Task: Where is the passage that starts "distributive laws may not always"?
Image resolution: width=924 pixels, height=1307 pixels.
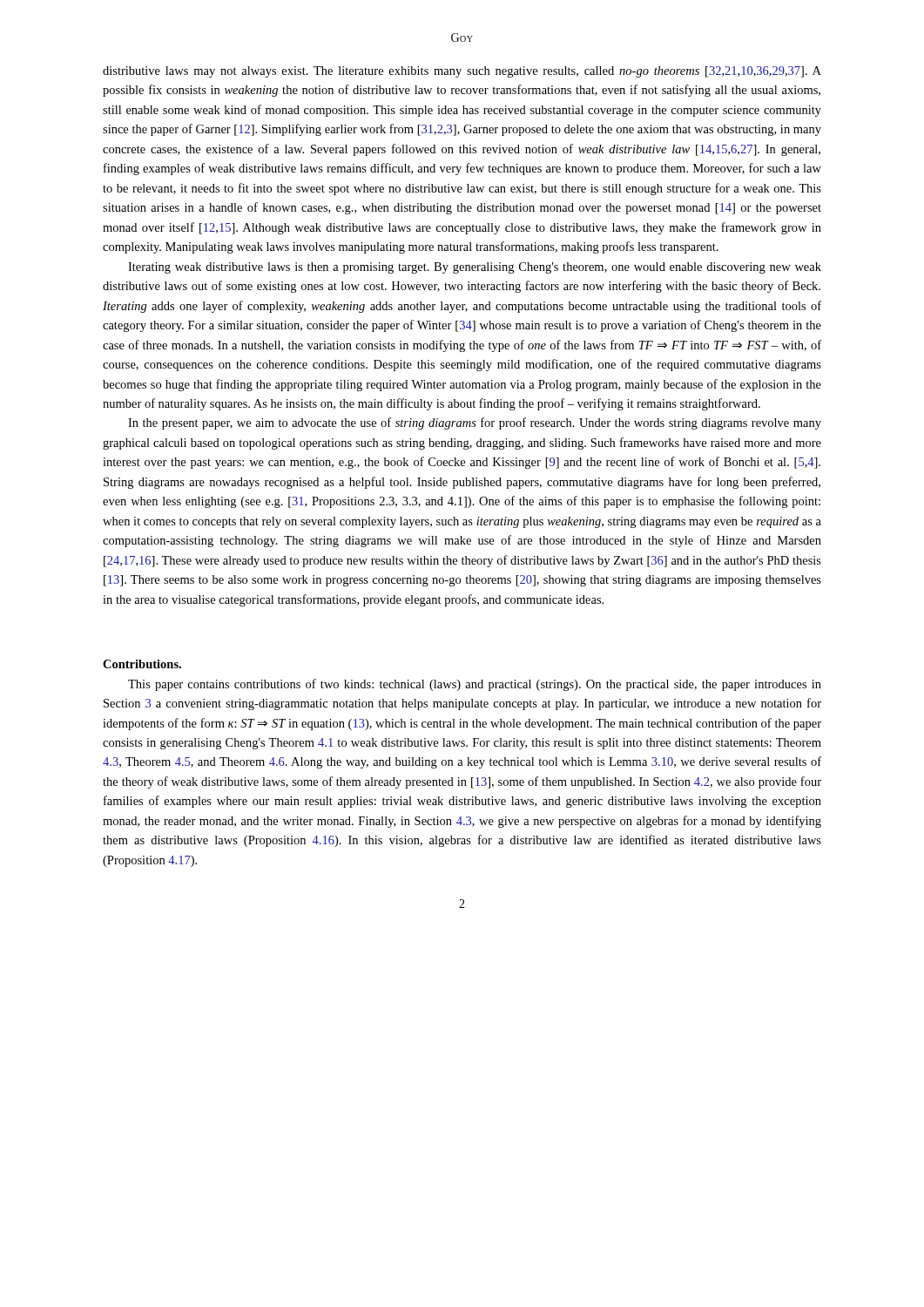Action: click(462, 159)
